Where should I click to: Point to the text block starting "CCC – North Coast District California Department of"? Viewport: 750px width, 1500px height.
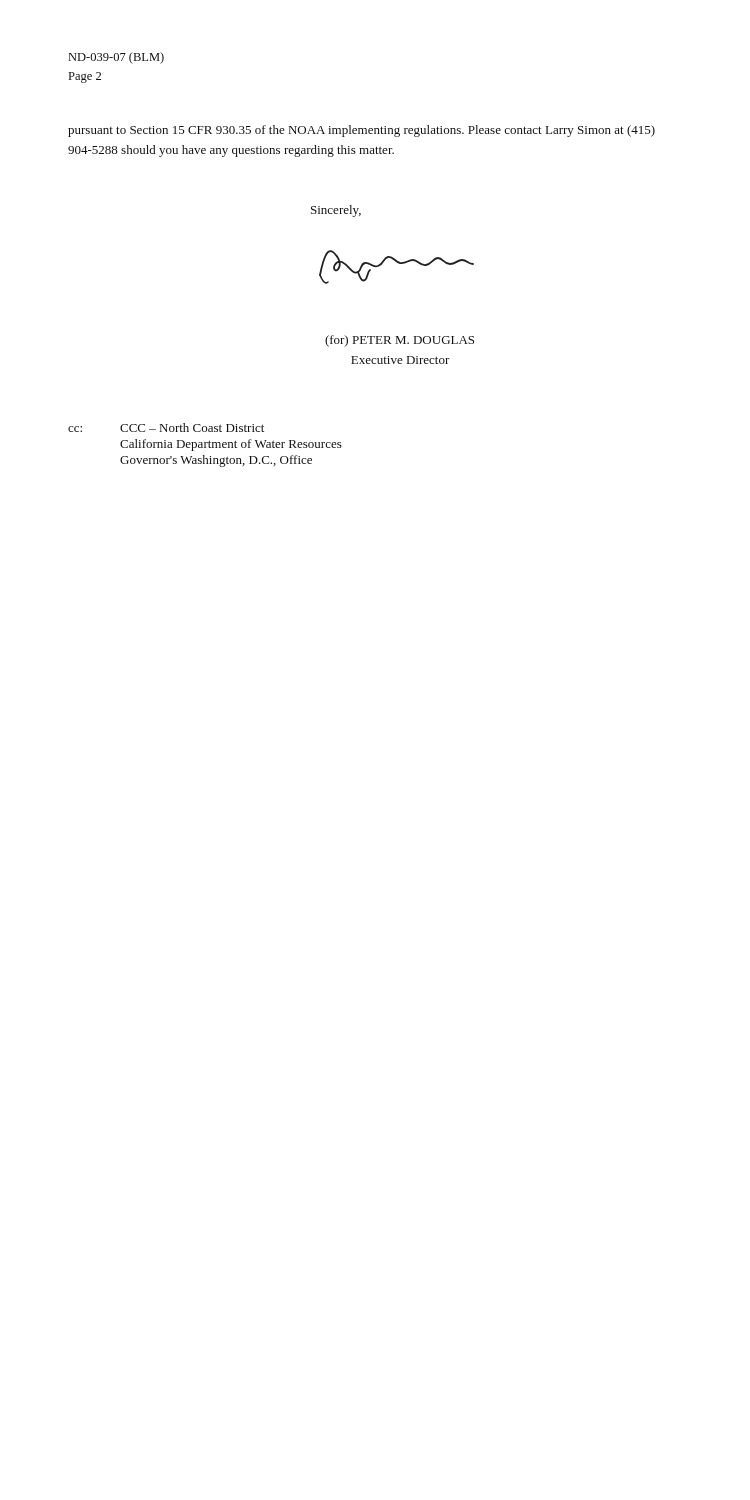tap(231, 443)
